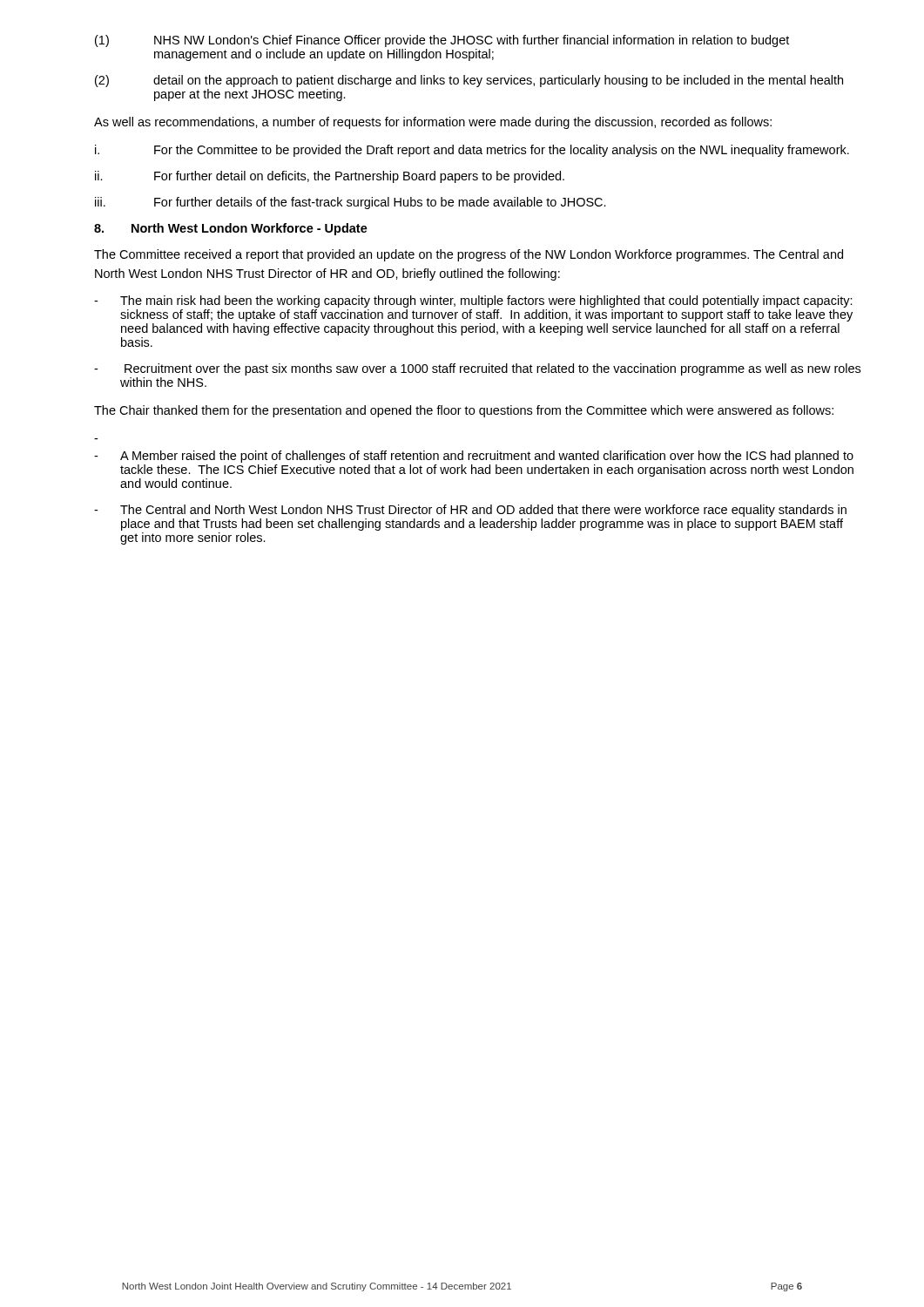Point to the block beginning "- The Central and North"
The height and width of the screenshot is (1307, 924).
click(479, 524)
